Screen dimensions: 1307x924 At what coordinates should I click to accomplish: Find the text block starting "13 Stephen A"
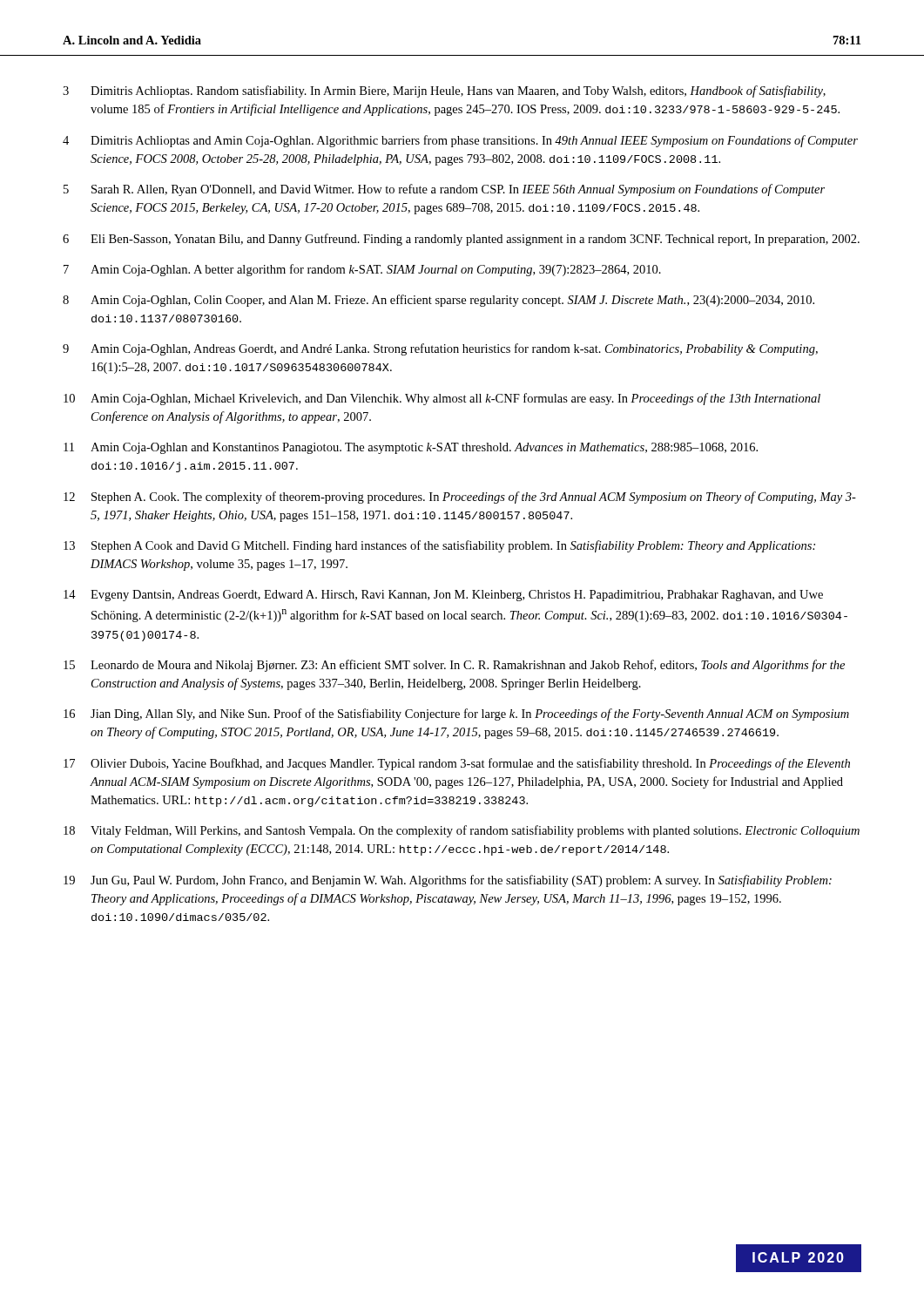(462, 555)
